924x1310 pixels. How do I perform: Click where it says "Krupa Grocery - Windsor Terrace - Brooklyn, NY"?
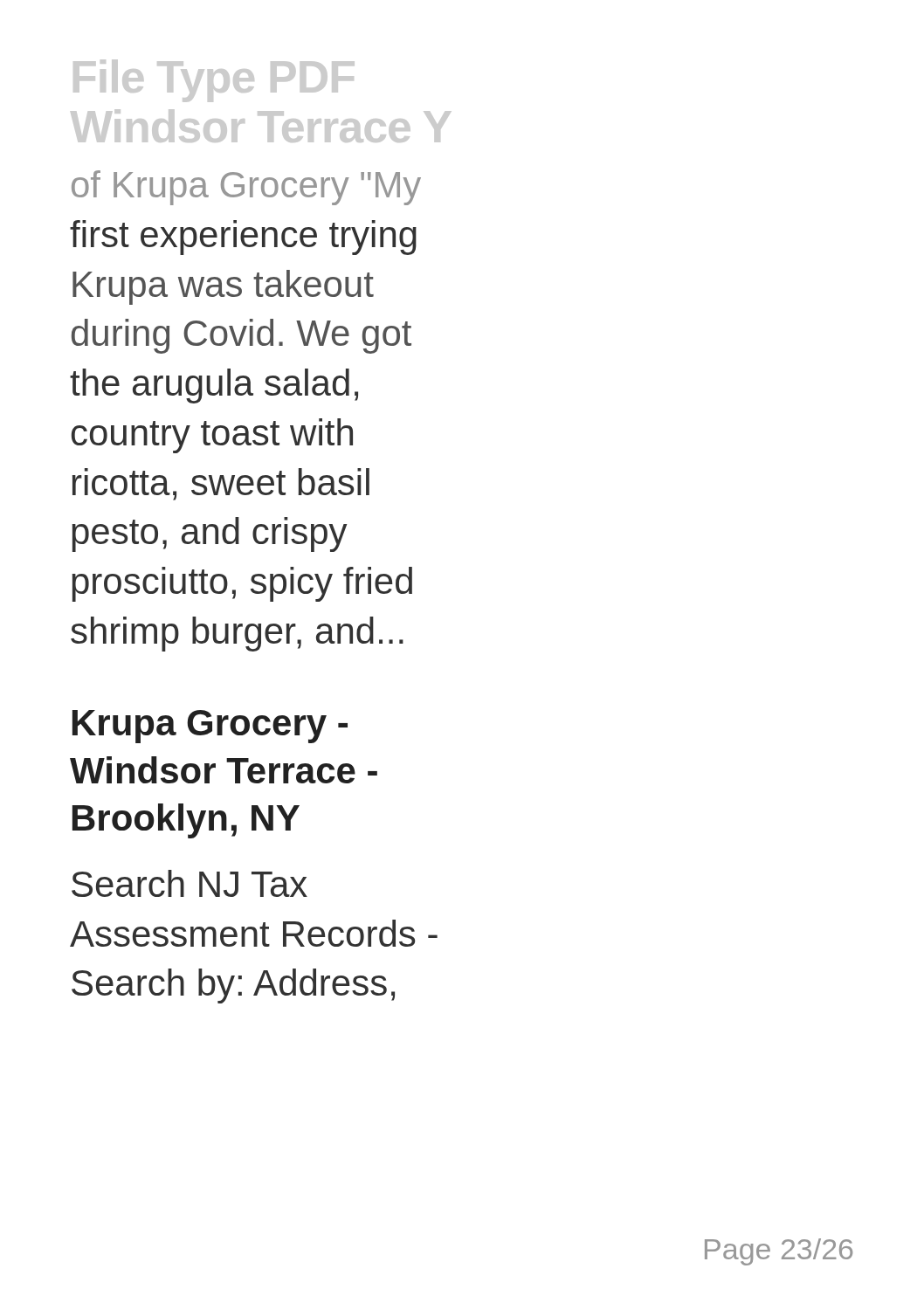coord(210,727)
